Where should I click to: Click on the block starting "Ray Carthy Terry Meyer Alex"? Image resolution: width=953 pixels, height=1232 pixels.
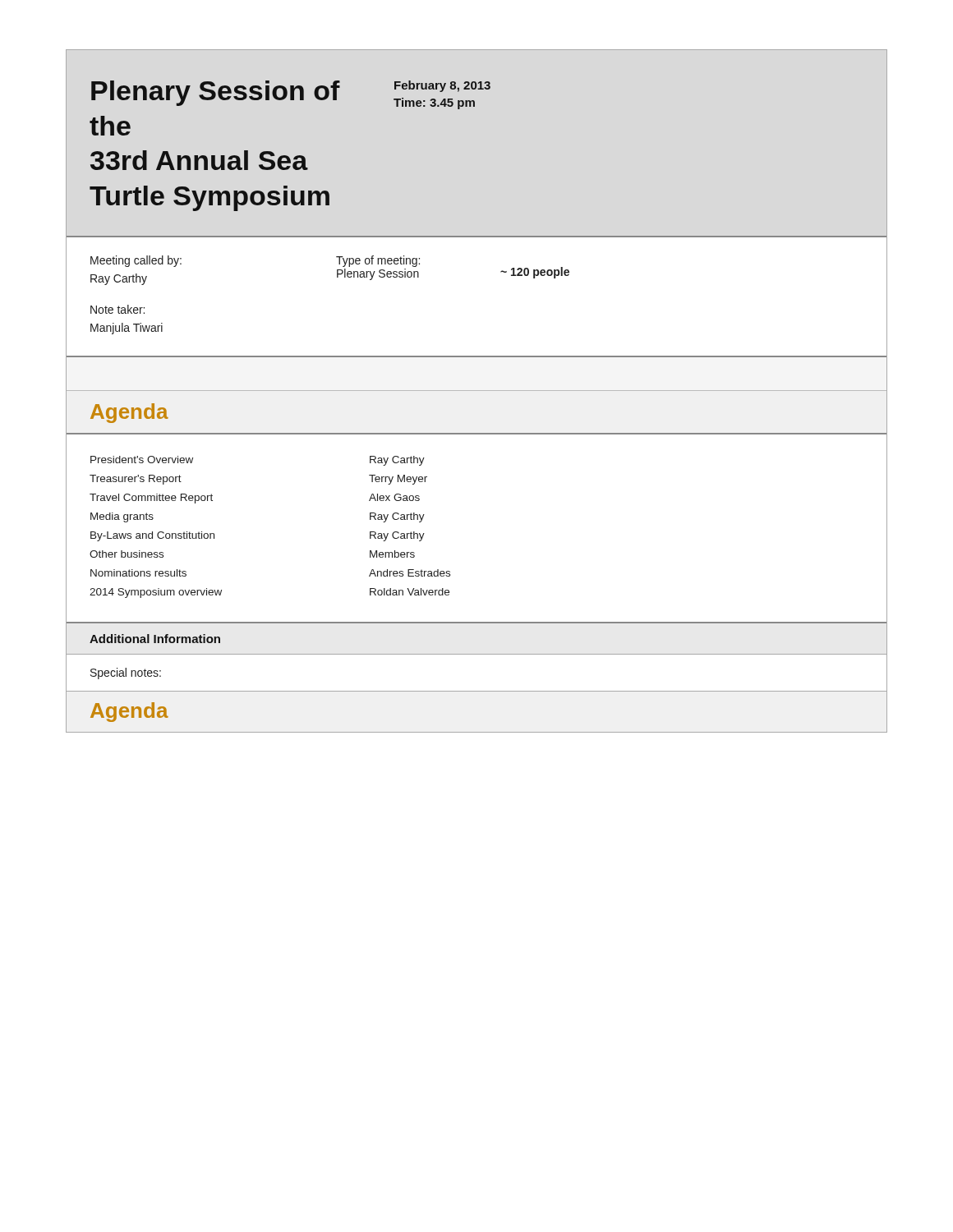coord(397,461)
